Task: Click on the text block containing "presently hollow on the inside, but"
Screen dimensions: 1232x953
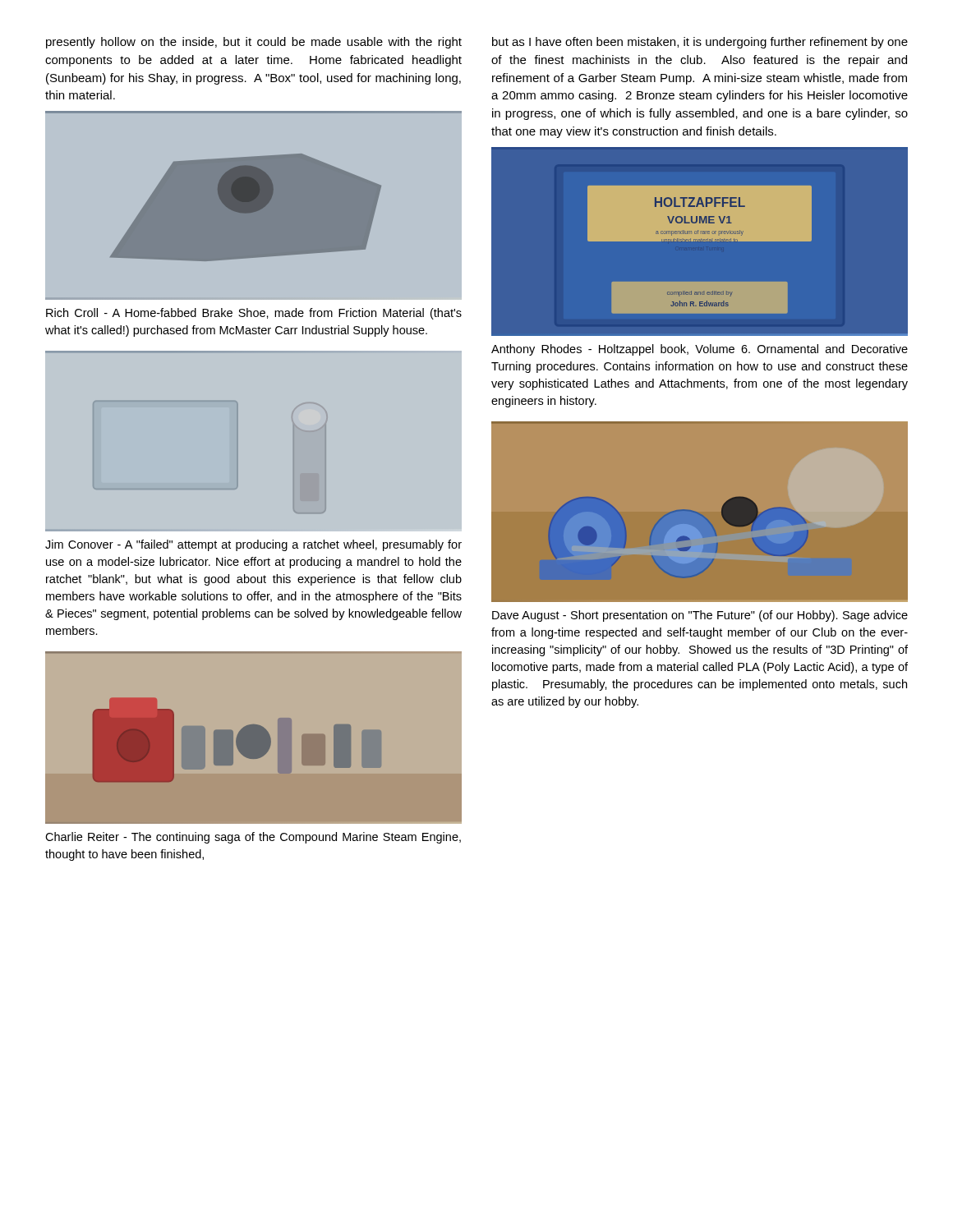Action: point(253,68)
